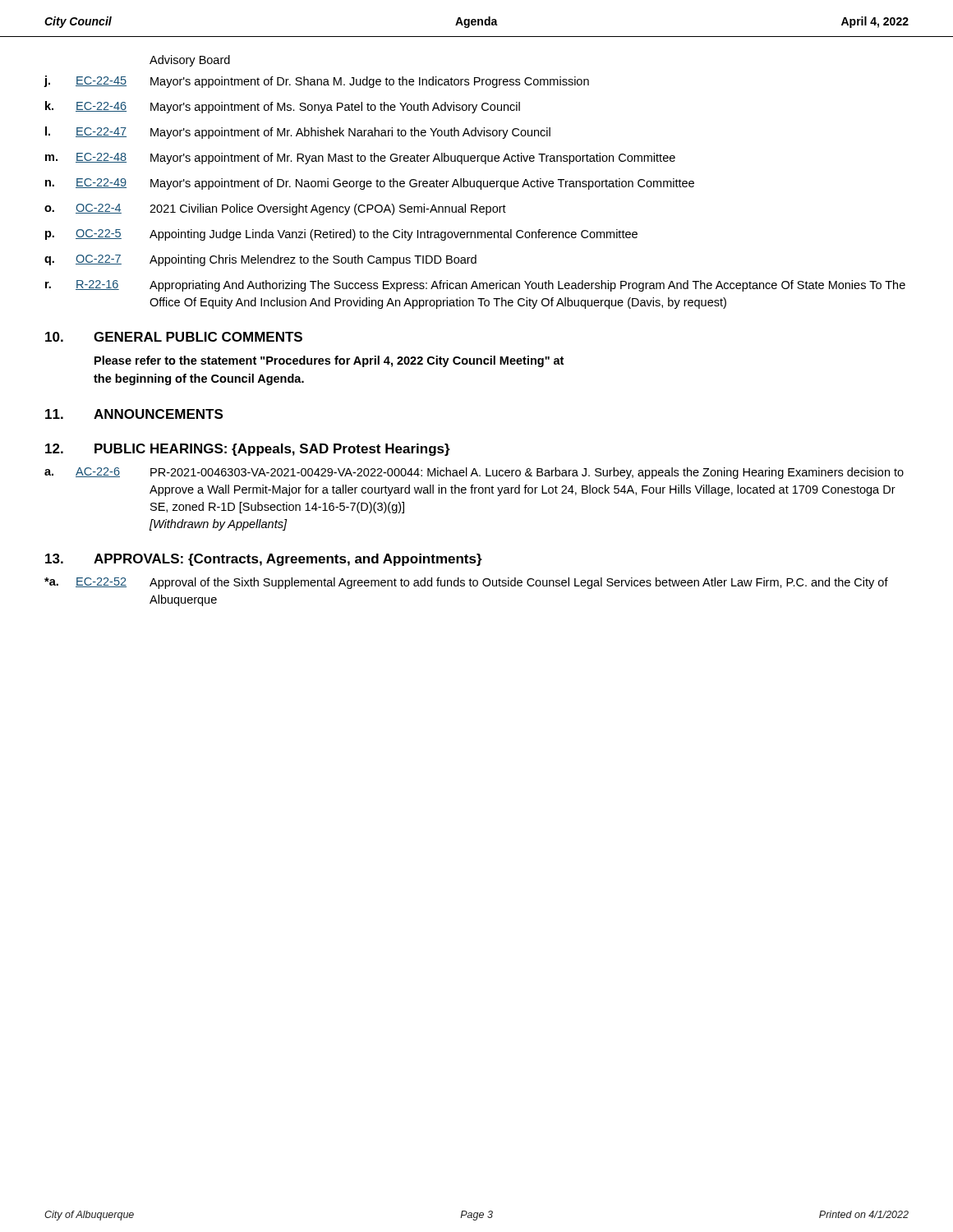
Task: Find the block on this page that starts "Please refer to the statement "Procedures for"
Action: click(329, 370)
